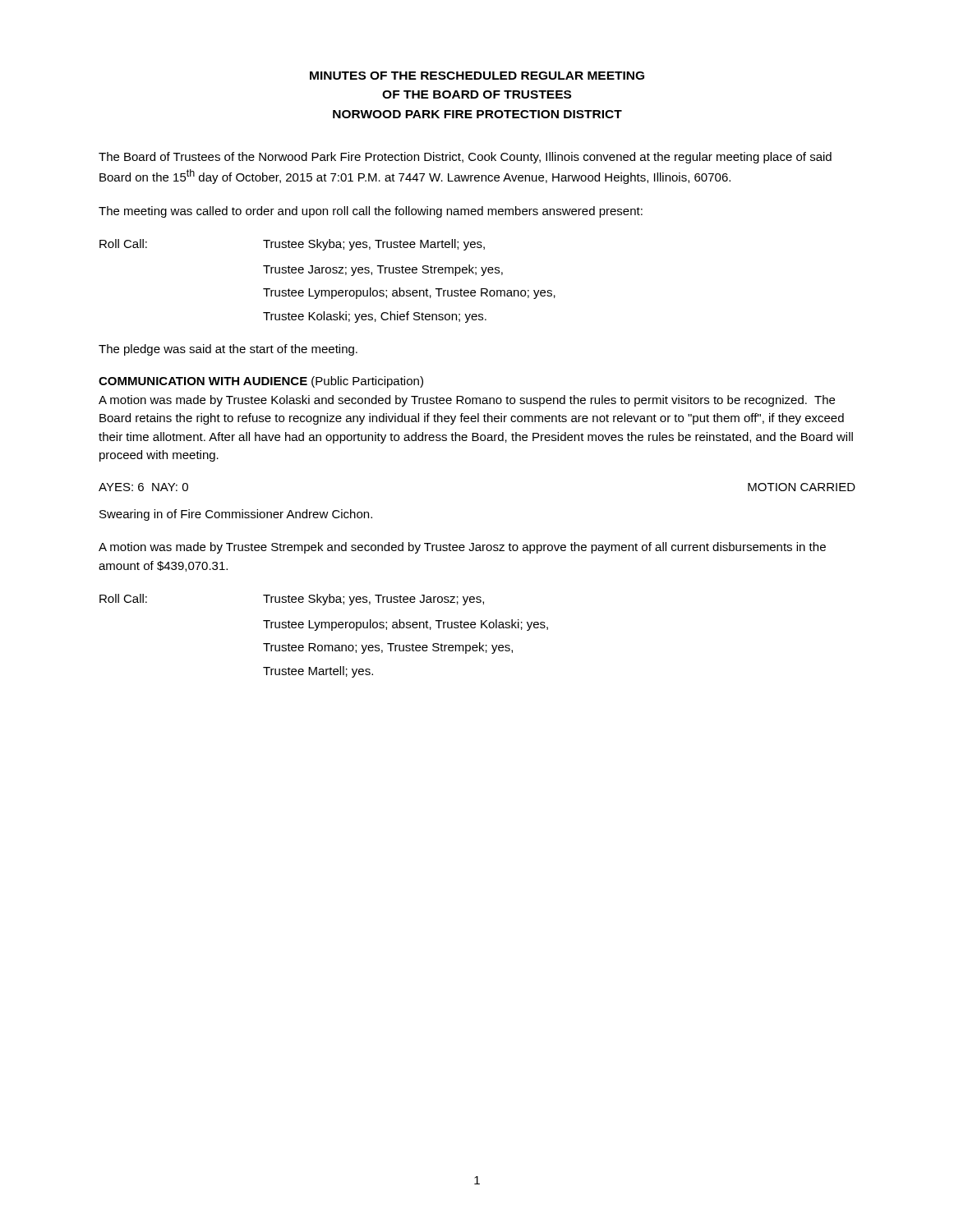Locate the text block that reads "A motion was made by Trustee Strempek and"
Image resolution: width=954 pixels, height=1232 pixels.
[462, 556]
